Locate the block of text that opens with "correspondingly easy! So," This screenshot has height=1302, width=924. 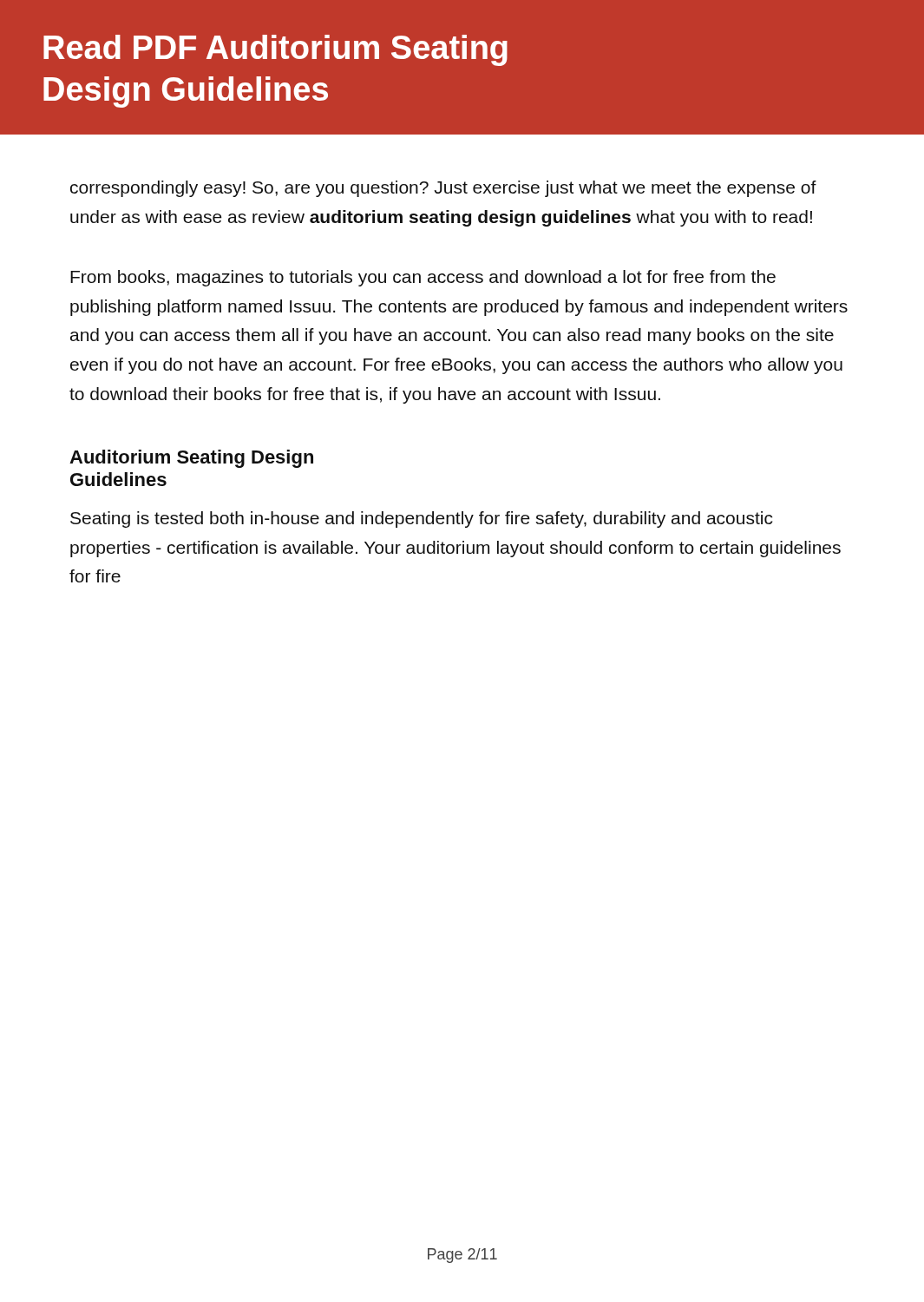[443, 202]
